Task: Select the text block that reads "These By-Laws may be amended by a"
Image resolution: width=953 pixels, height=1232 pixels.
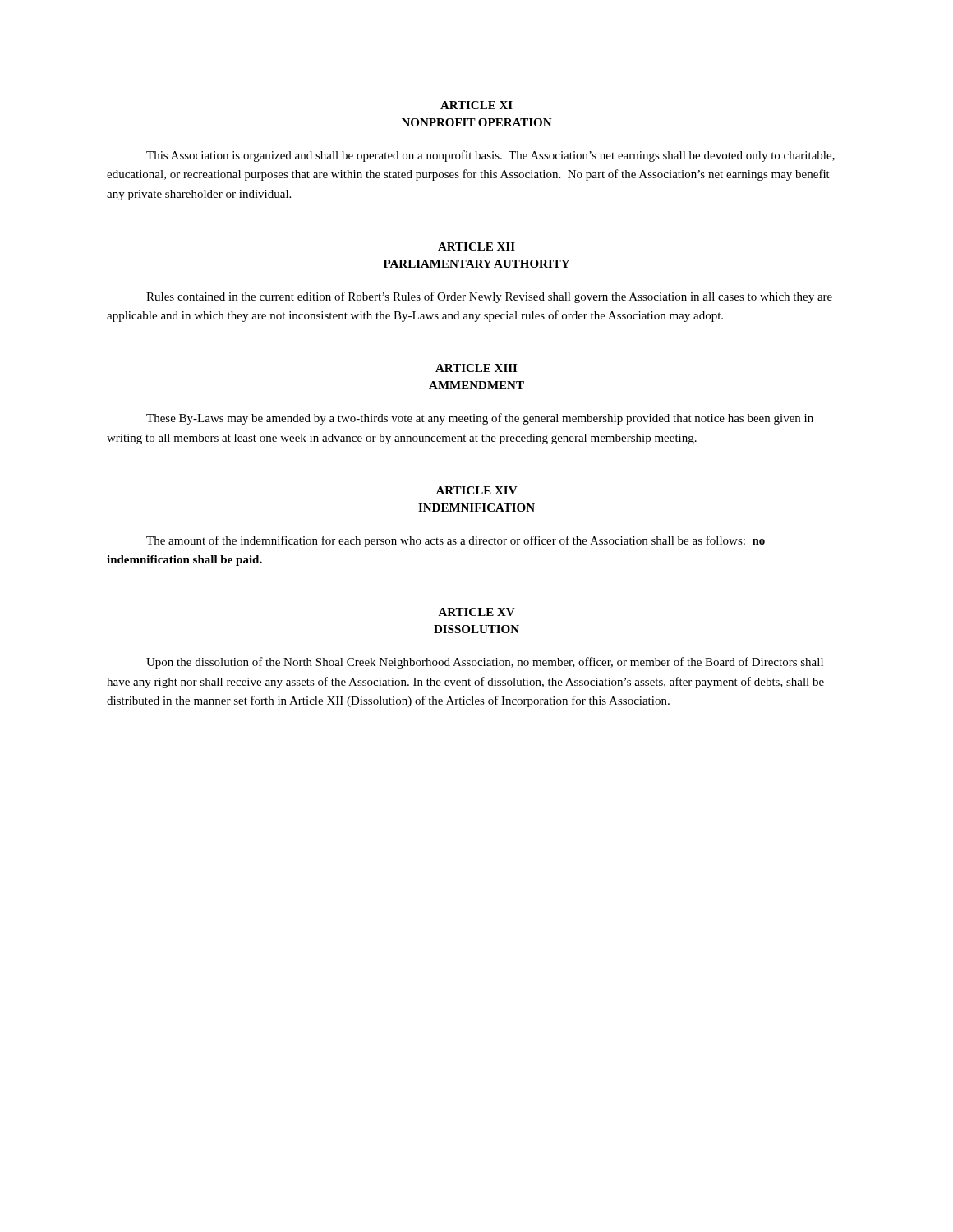Action: click(x=460, y=428)
